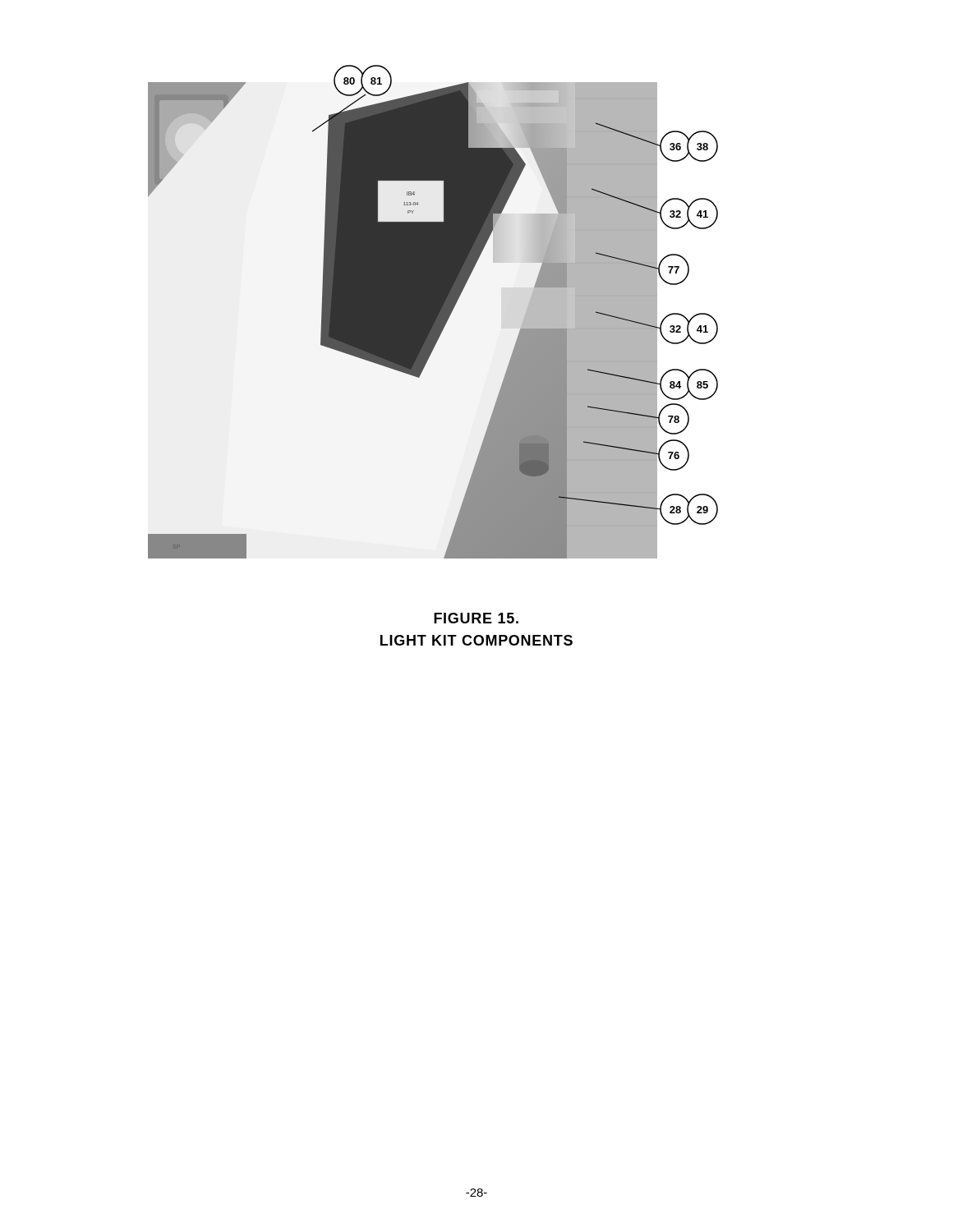Locate the text starting "FIGURE 15. LIGHT KIT COMPONENTS"
The width and height of the screenshot is (953, 1232).
(x=476, y=630)
